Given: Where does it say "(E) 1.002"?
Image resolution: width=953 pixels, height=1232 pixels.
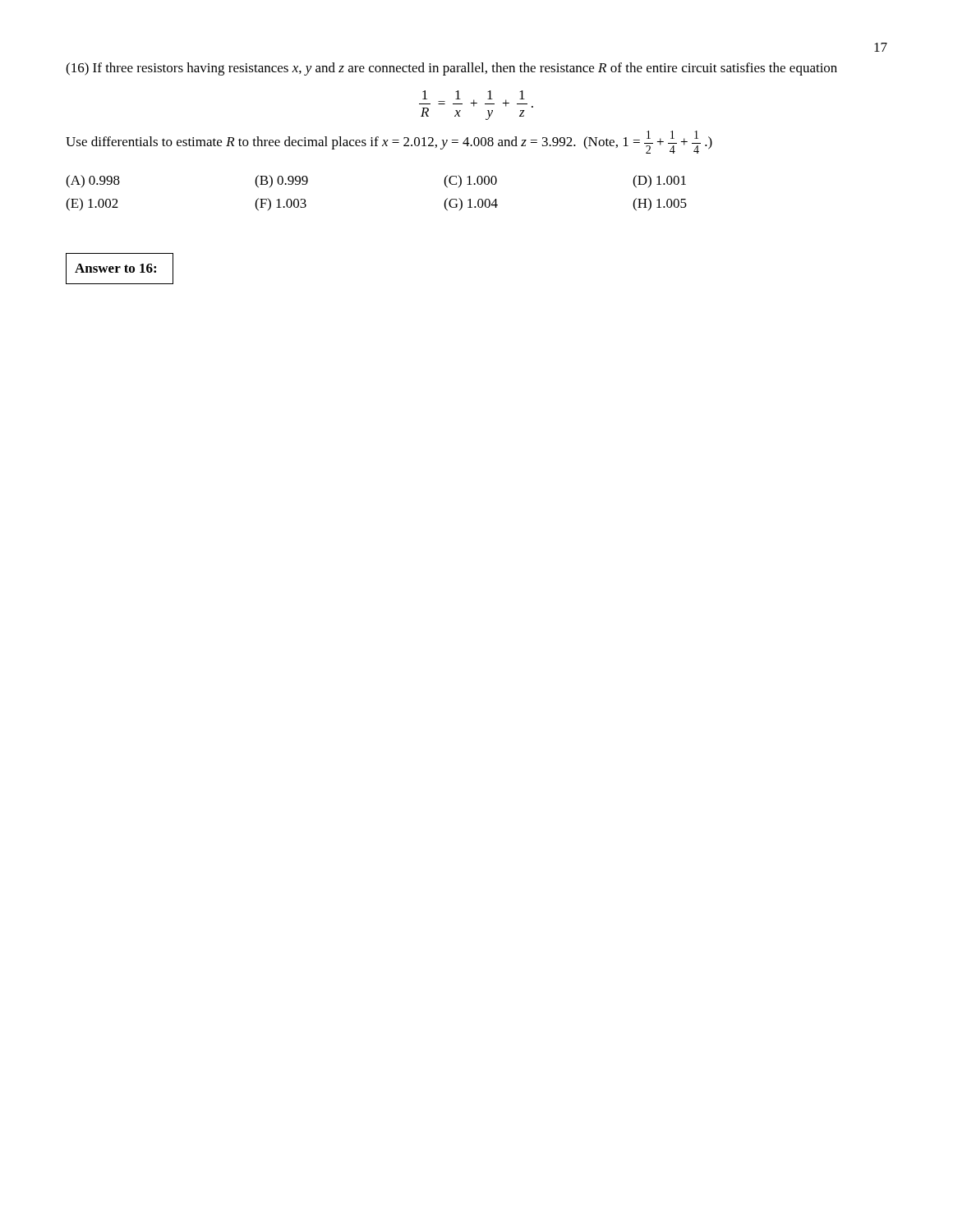Looking at the screenshot, I should click(x=92, y=203).
